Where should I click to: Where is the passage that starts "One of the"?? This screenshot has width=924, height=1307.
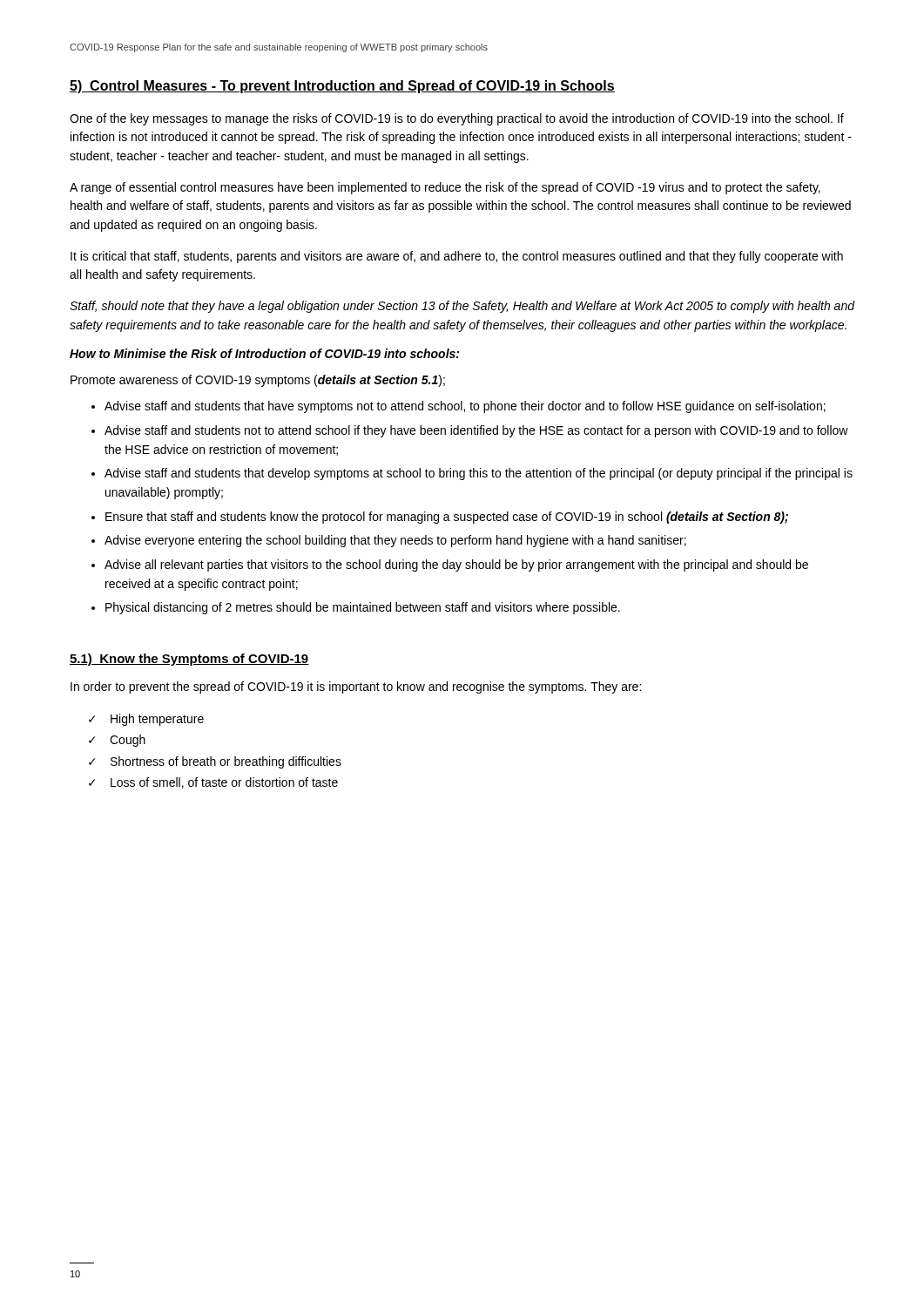point(461,137)
